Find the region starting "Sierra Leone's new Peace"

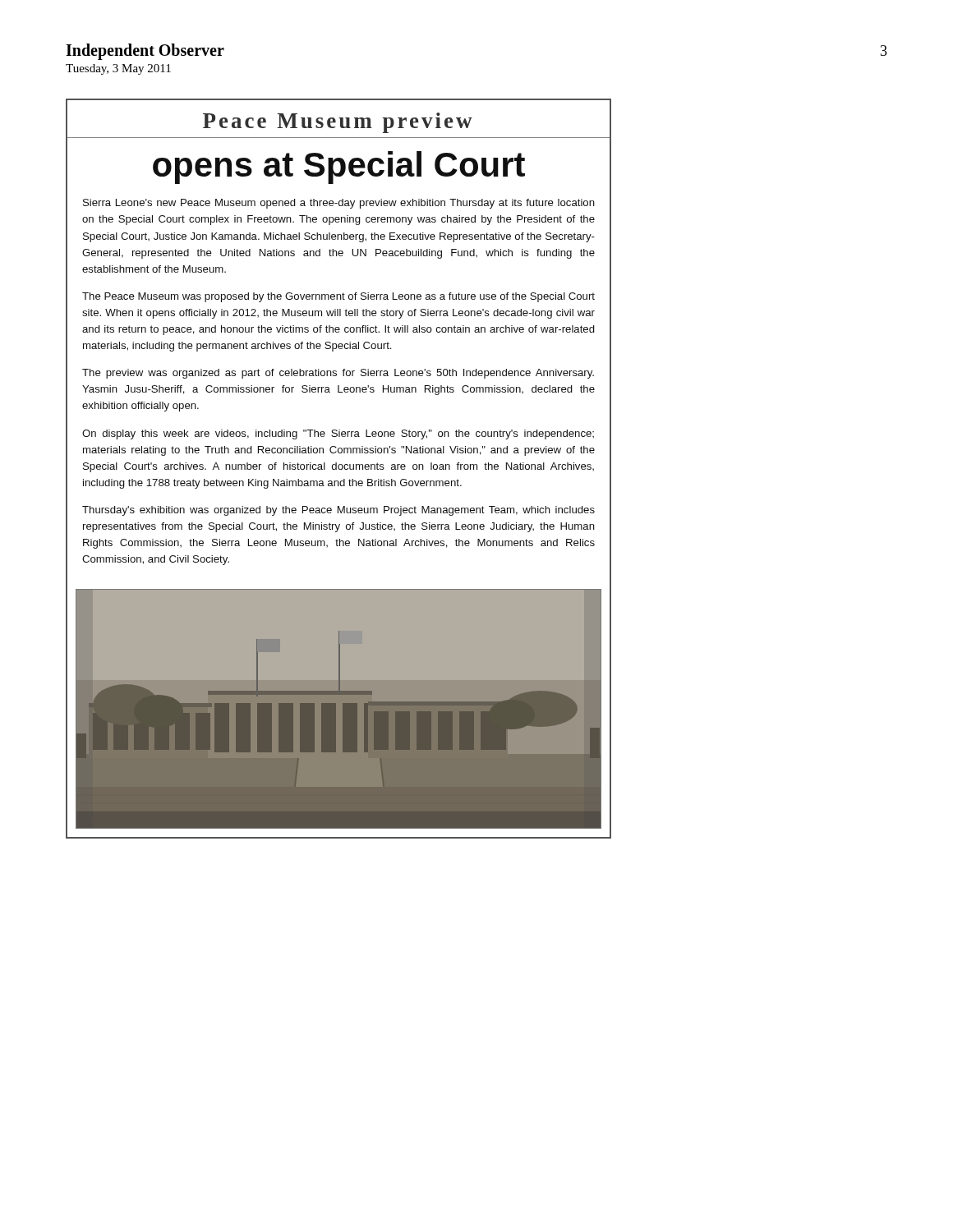click(x=338, y=381)
